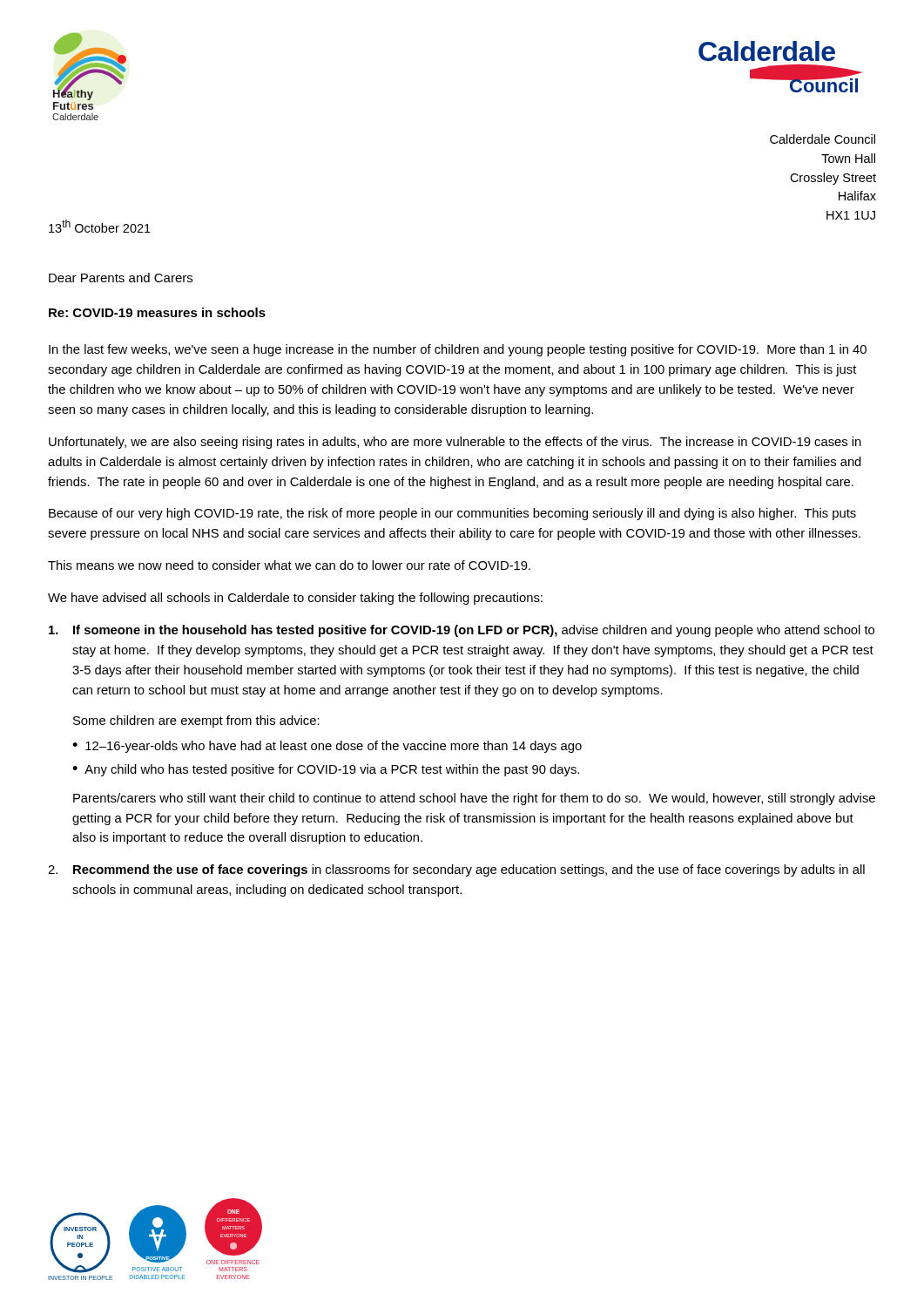The width and height of the screenshot is (924, 1307).
Task: Point to "13th October 2021"
Action: pos(99,227)
